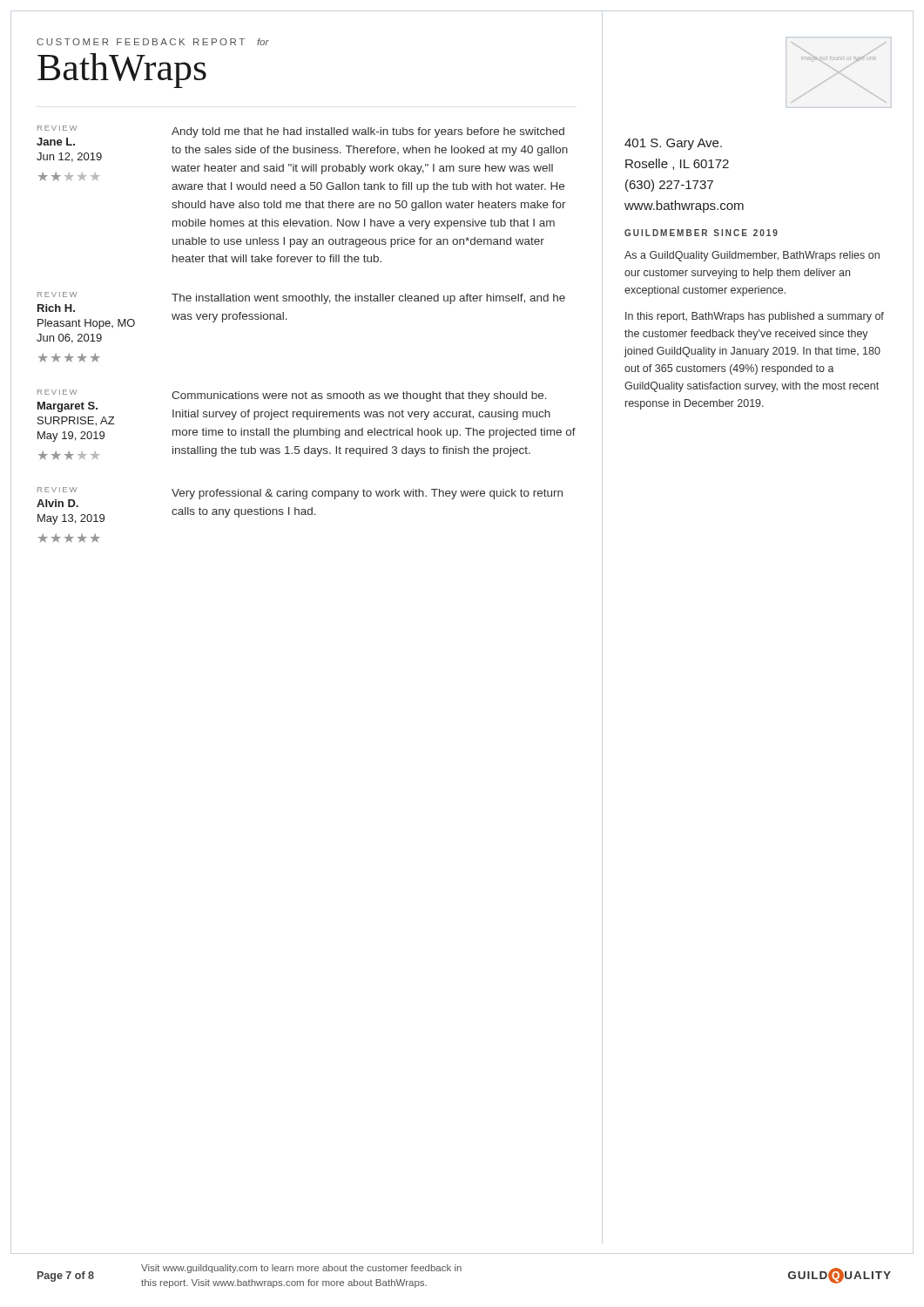Image resolution: width=924 pixels, height=1307 pixels.
Task: Point to the text starting "As a GuildQuality"
Action: pyautogui.click(x=752, y=273)
